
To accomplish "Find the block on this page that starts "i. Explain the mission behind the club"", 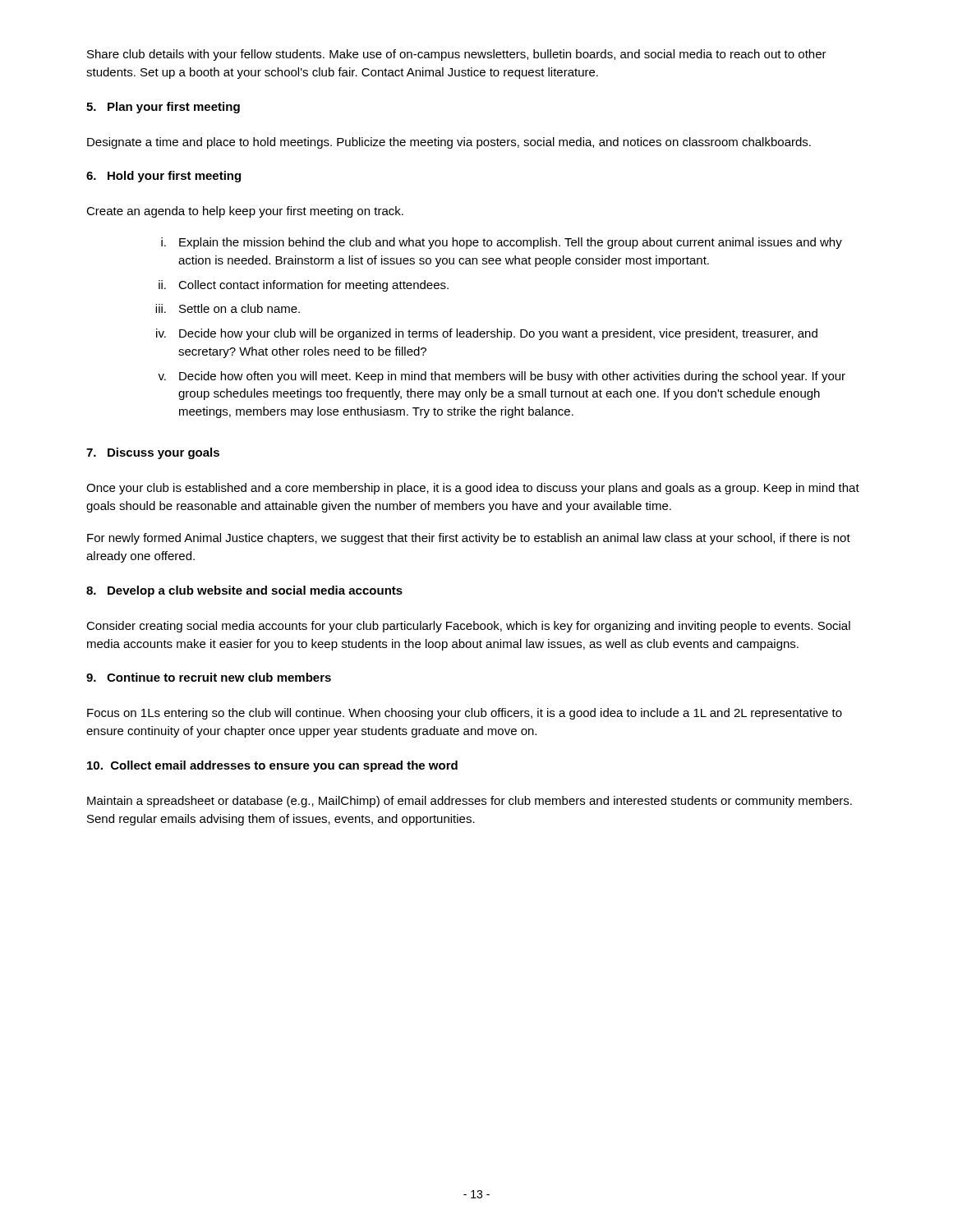I will tap(501, 251).
